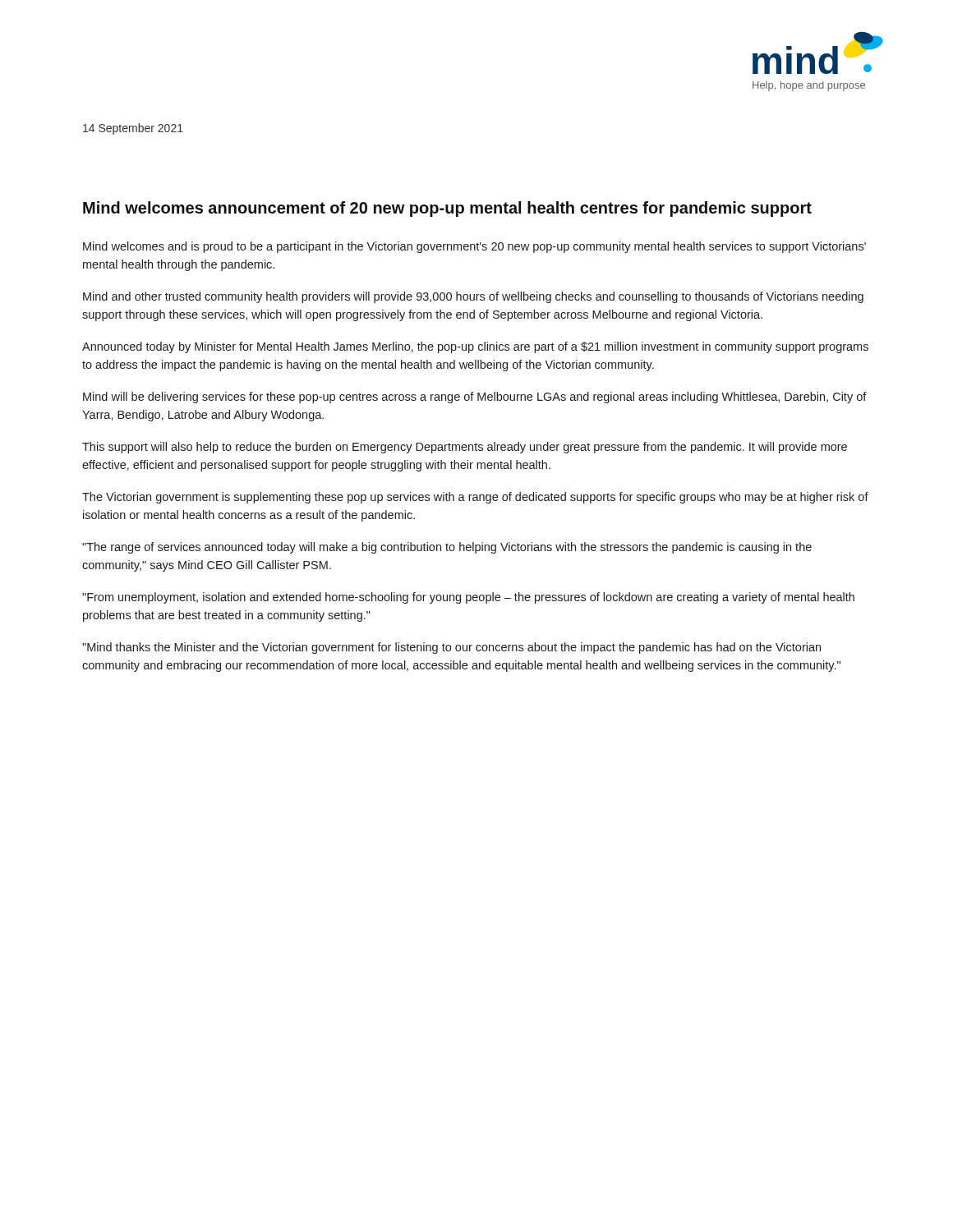The height and width of the screenshot is (1232, 953).
Task: Locate the text block starting "This support will"
Action: pyautogui.click(x=465, y=456)
